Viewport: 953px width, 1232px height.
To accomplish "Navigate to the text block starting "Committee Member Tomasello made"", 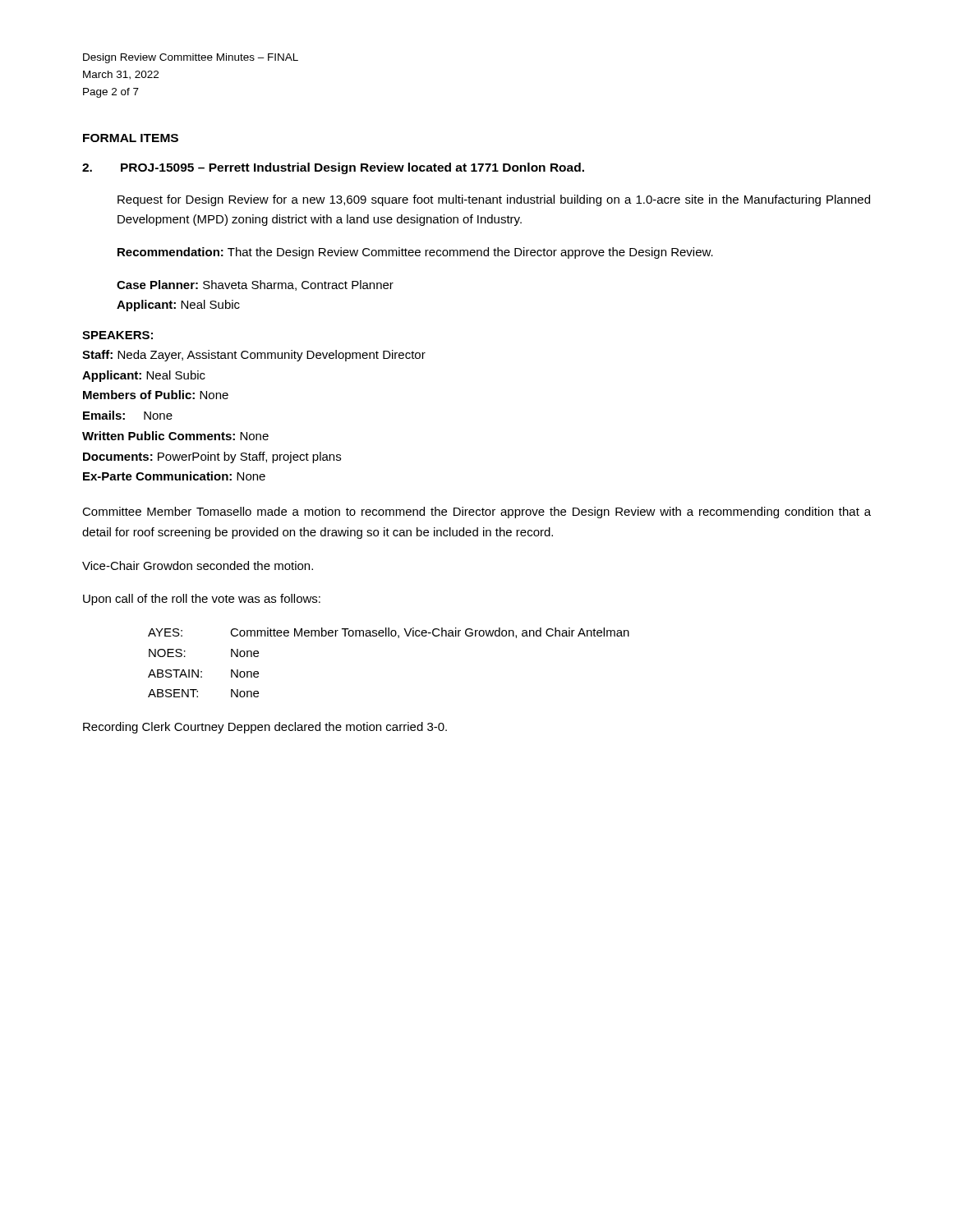I will click(476, 521).
